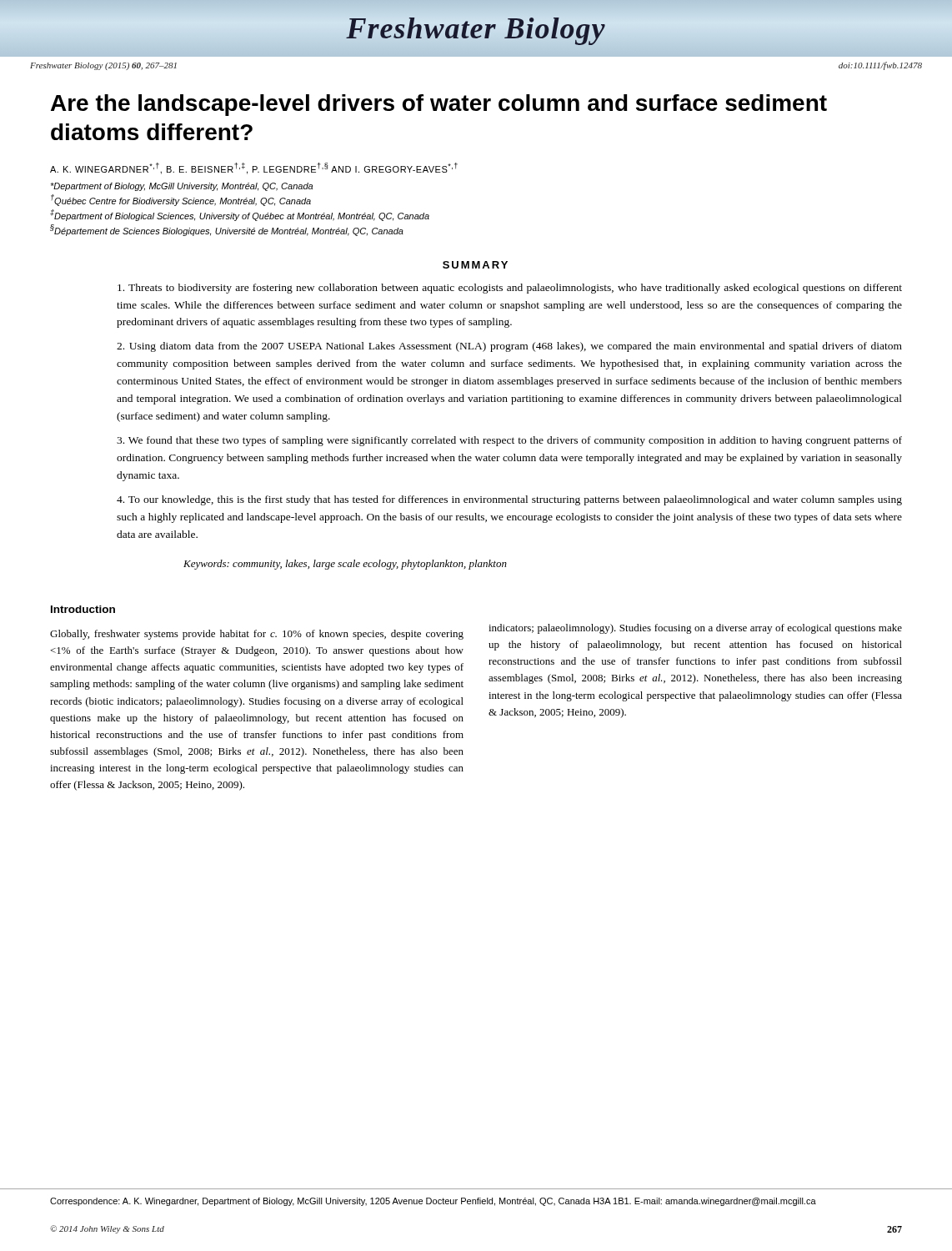Locate the passage starting "Threats to biodiversity are fostering"
This screenshot has width=952, height=1251.
[x=509, y=304]
